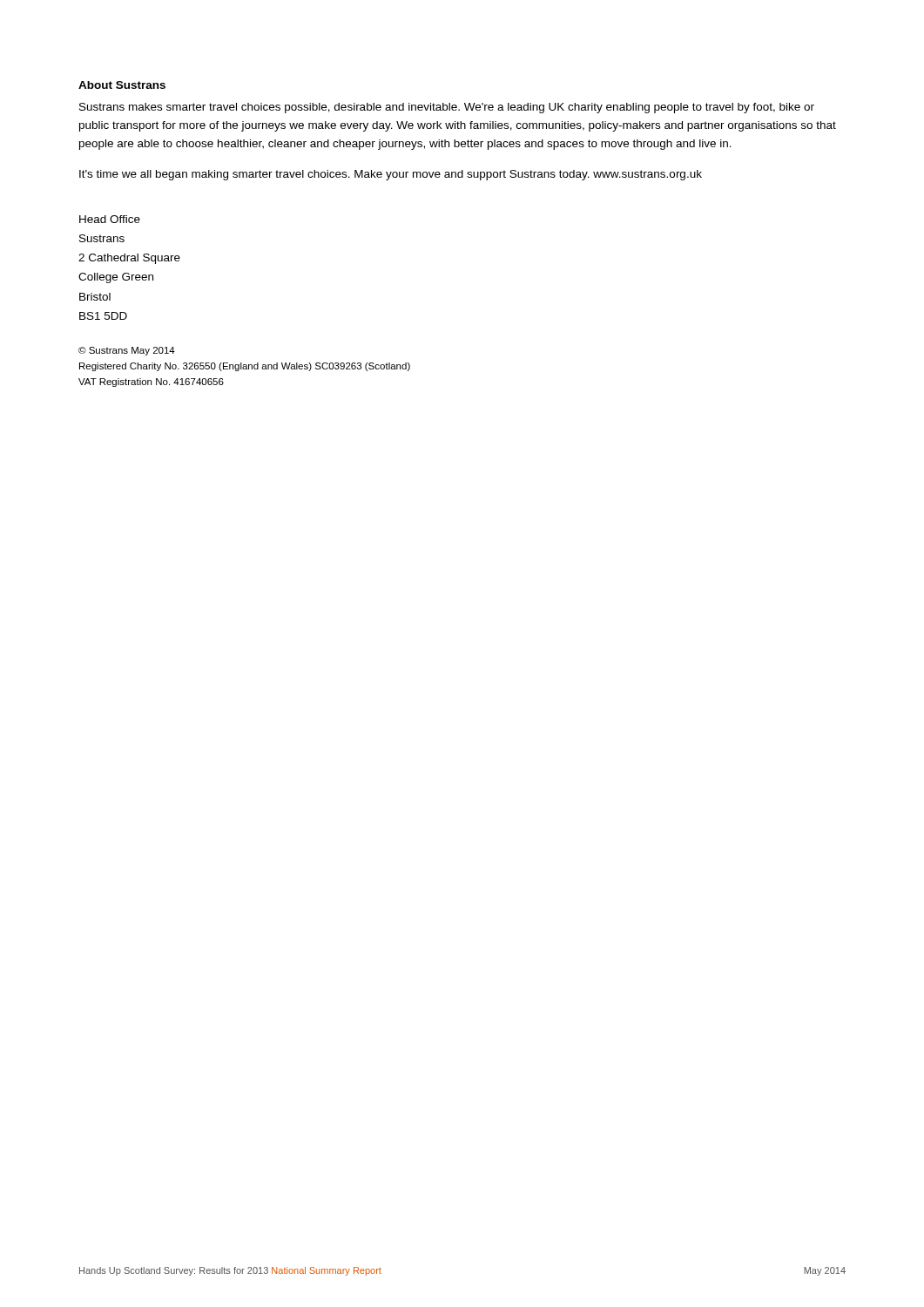
Task: Select the block starting "Sustrans makes smarter"
Action: point(457,125)
